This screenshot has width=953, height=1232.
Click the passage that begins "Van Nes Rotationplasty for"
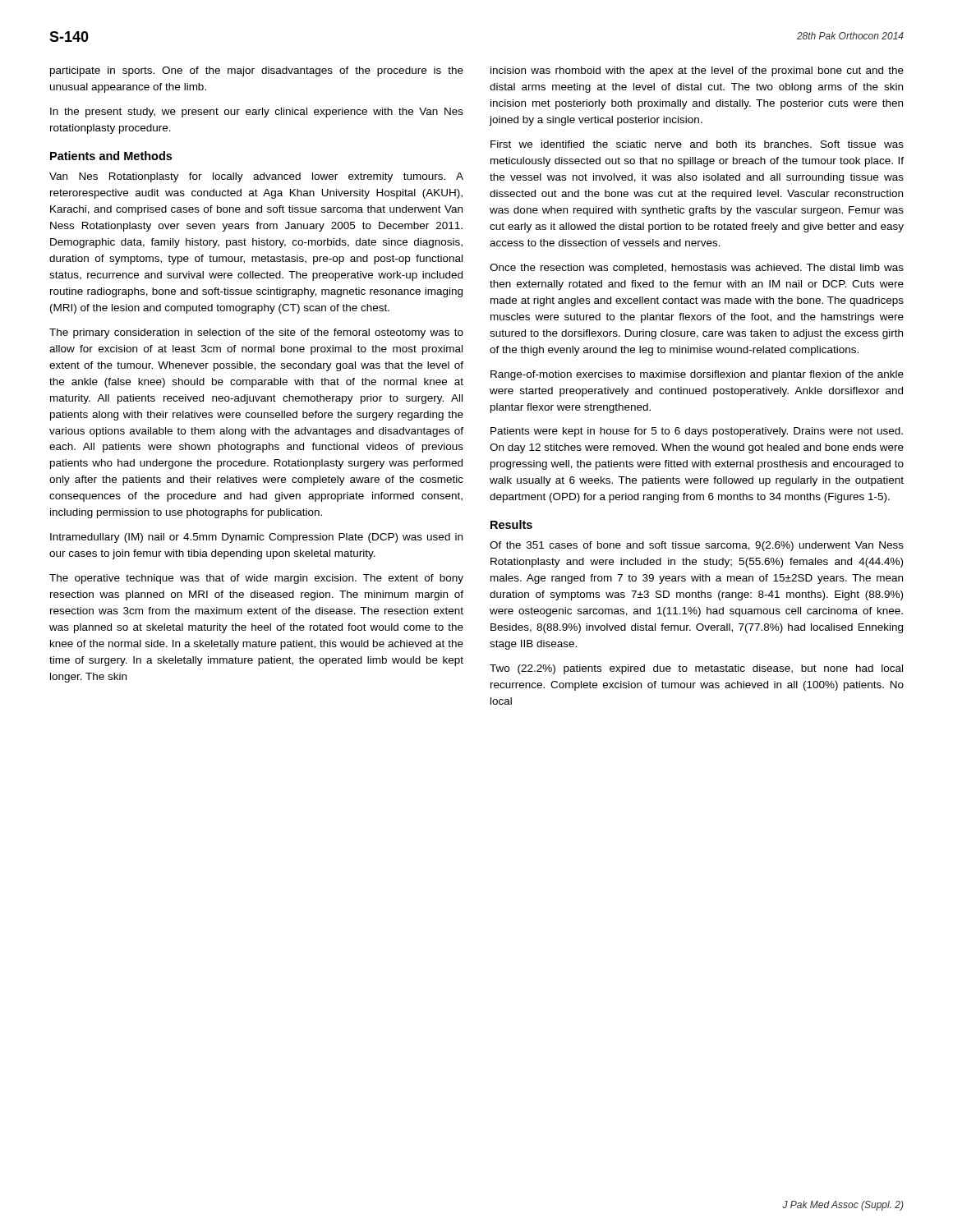click(x=256, y=242)
